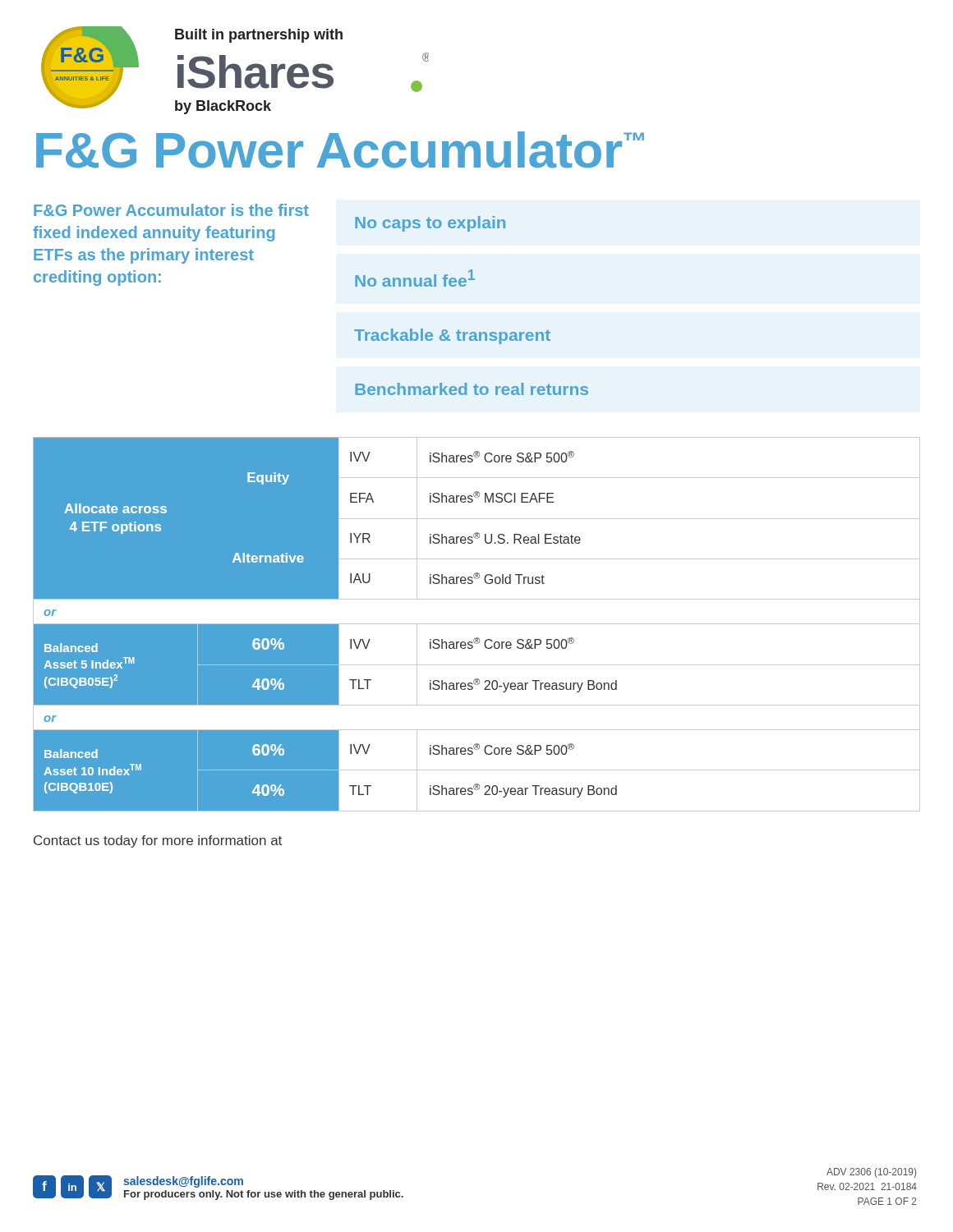Find "by BlackRock" on this page
Image resolution: width=953 pixels, height=1232 pixels.
[223, 106]
